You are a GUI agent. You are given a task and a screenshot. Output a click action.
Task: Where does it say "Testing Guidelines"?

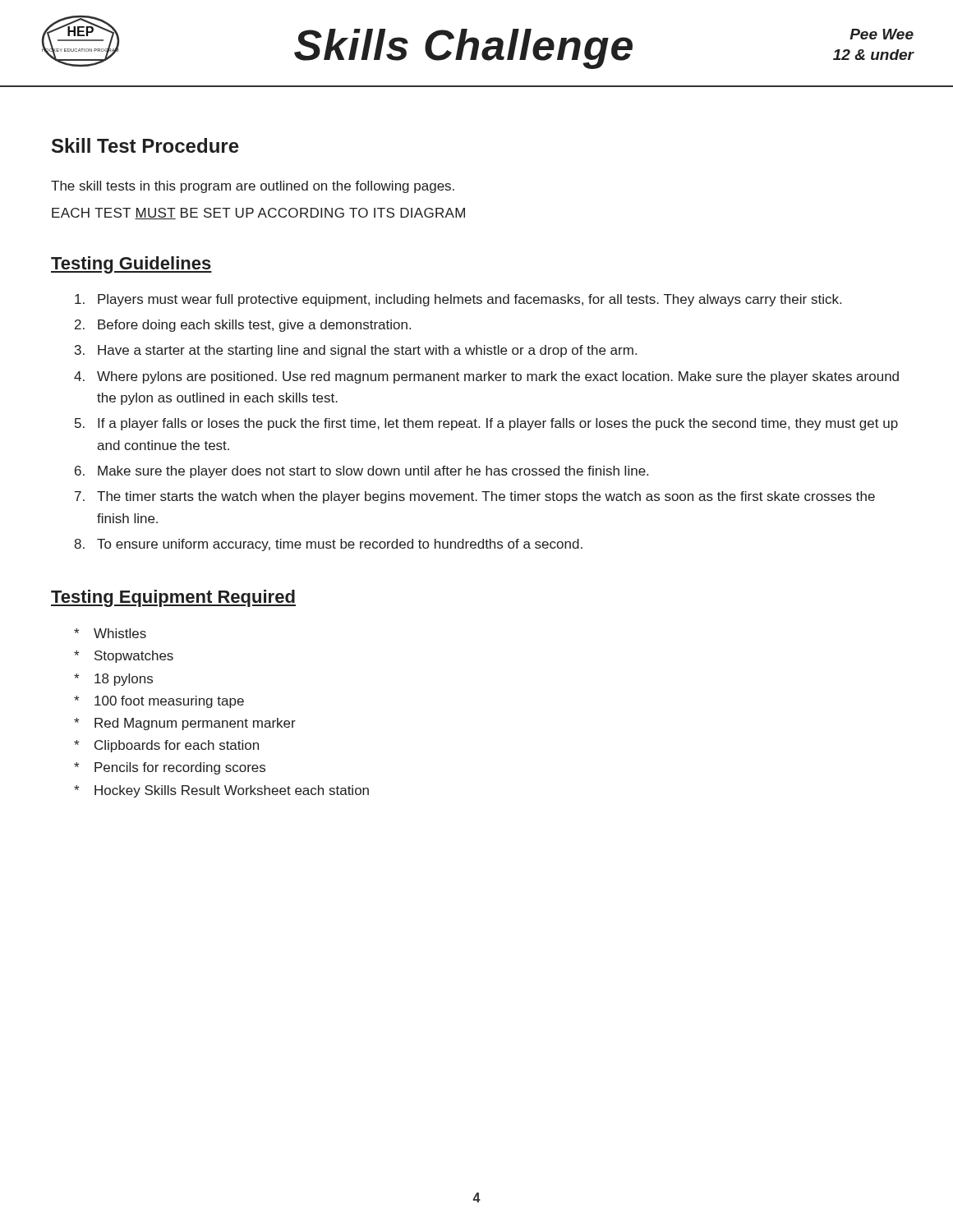(x=131, y=265)
